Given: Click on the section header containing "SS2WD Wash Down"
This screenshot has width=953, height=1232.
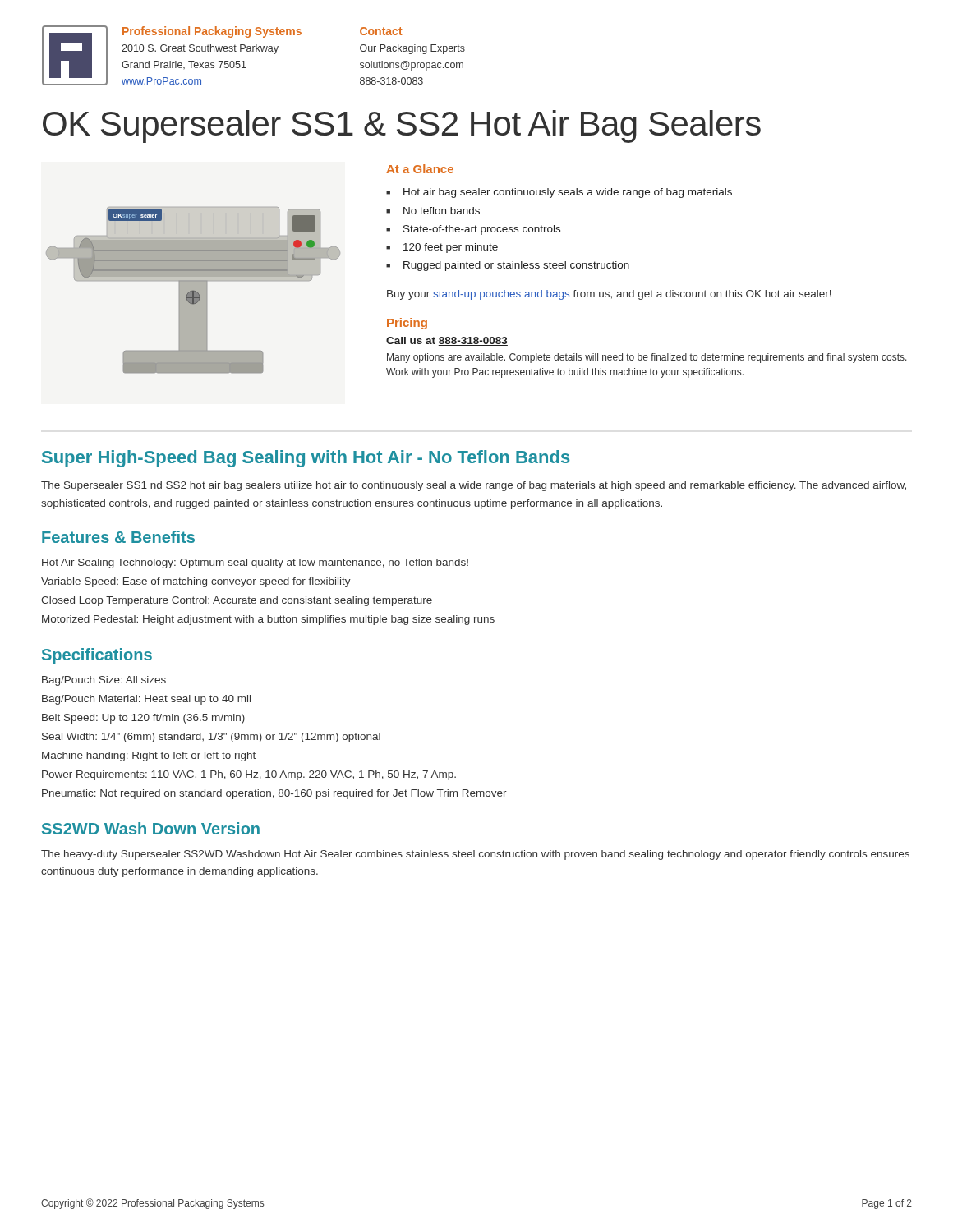Looking at the screenshot, I should [151, 829].
